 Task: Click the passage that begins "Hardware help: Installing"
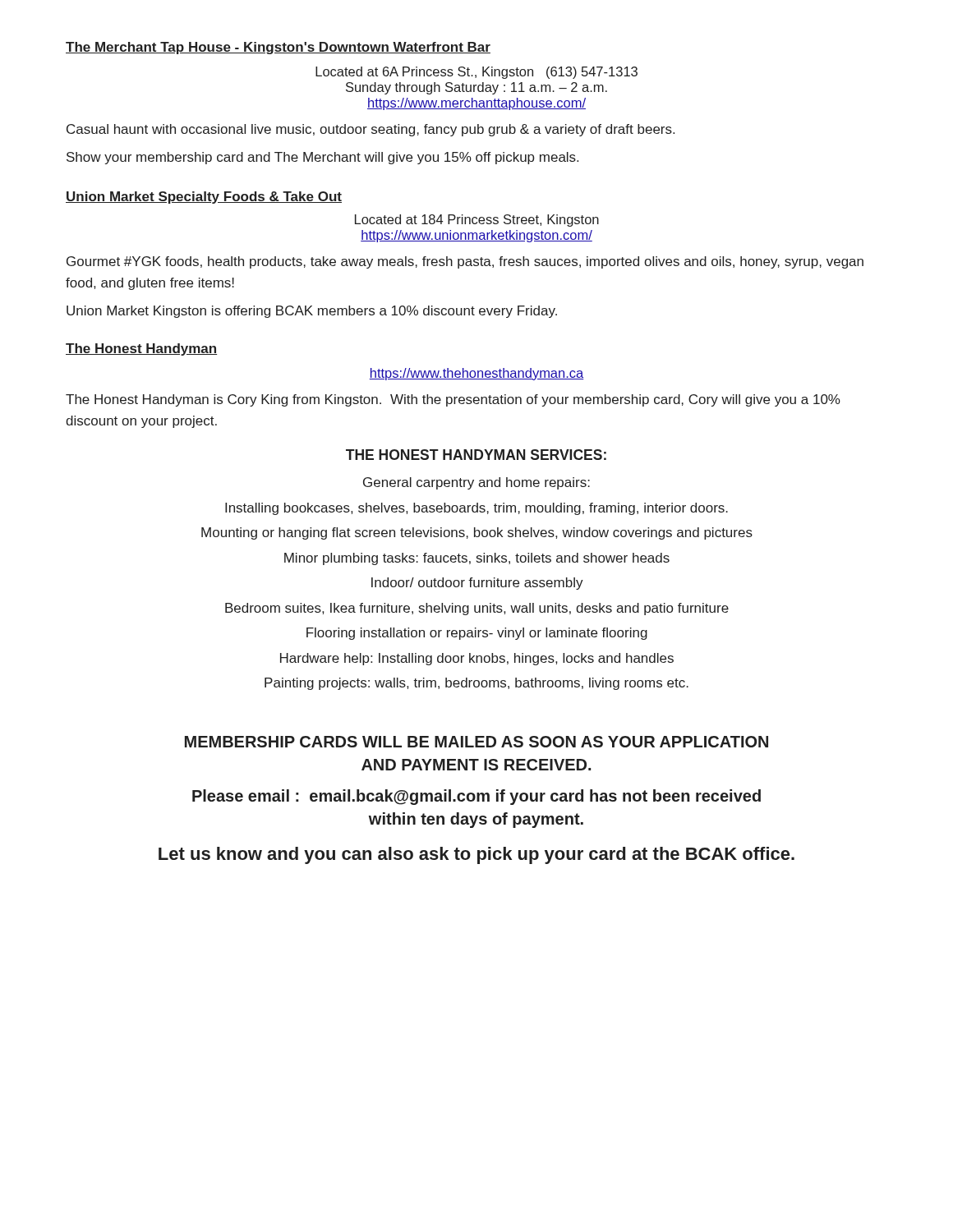point(476,658)
